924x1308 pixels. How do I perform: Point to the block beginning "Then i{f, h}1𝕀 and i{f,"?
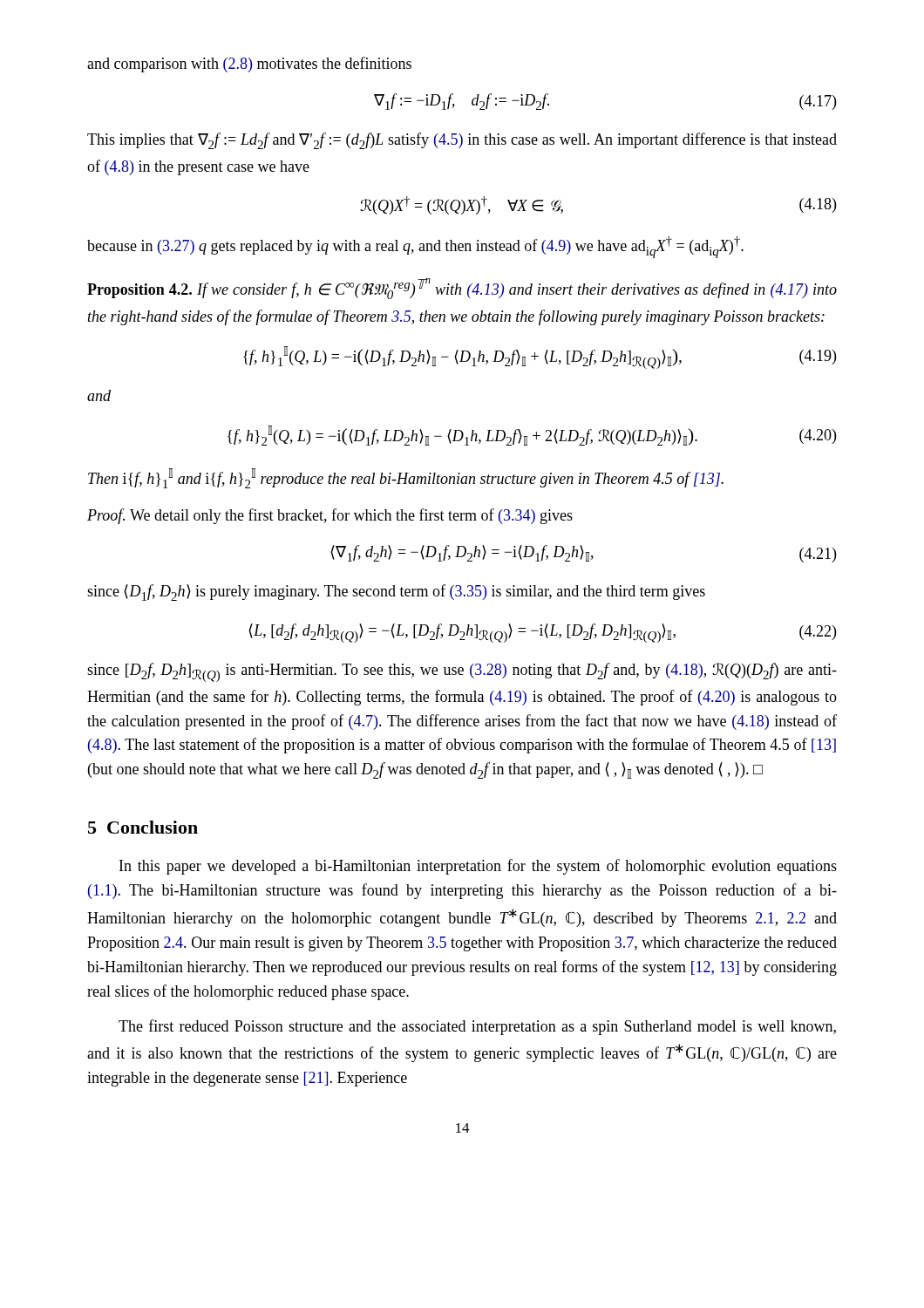[x=462, y=479]
